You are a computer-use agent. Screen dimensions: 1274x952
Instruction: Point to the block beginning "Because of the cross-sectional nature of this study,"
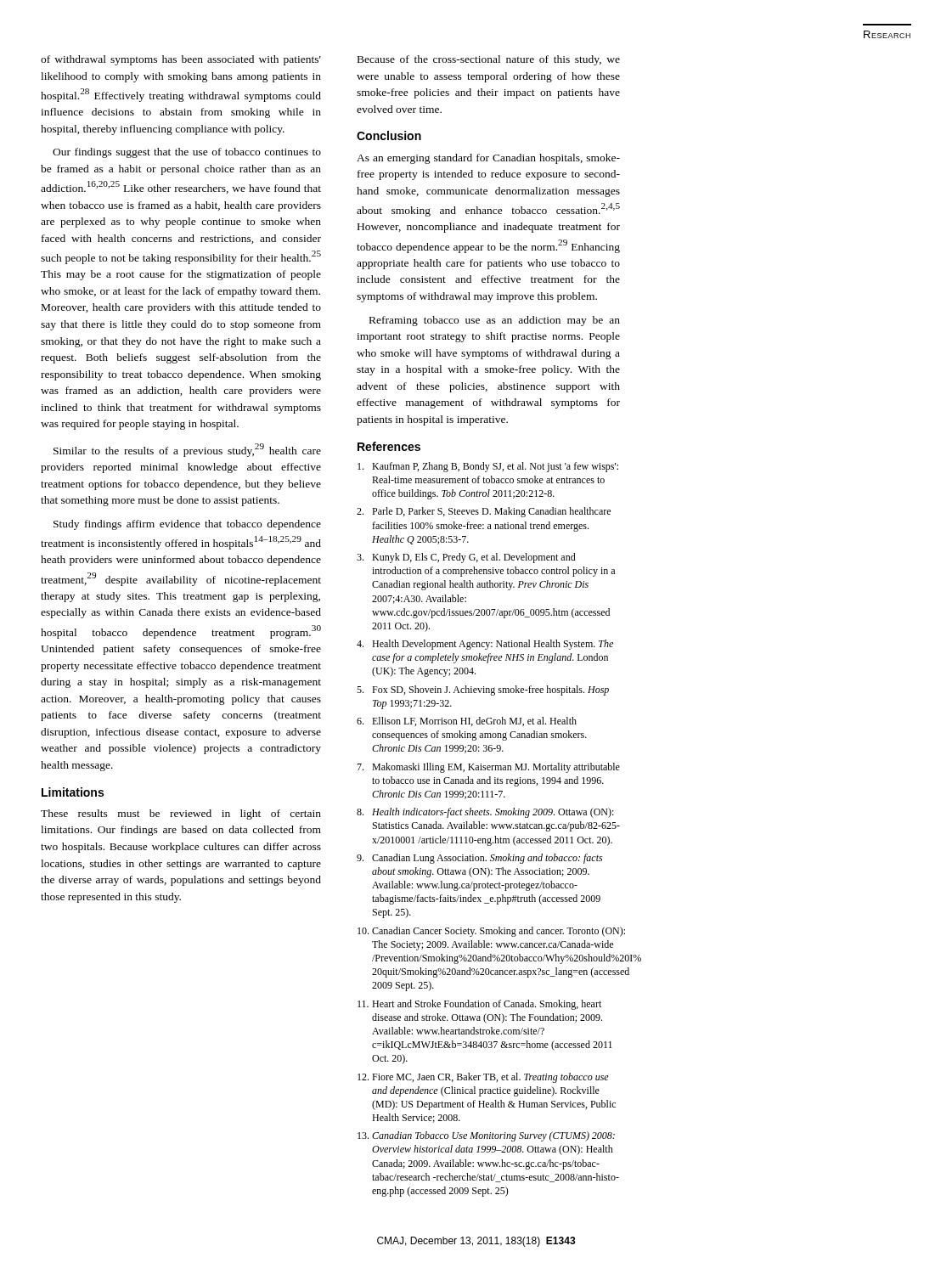488,84
